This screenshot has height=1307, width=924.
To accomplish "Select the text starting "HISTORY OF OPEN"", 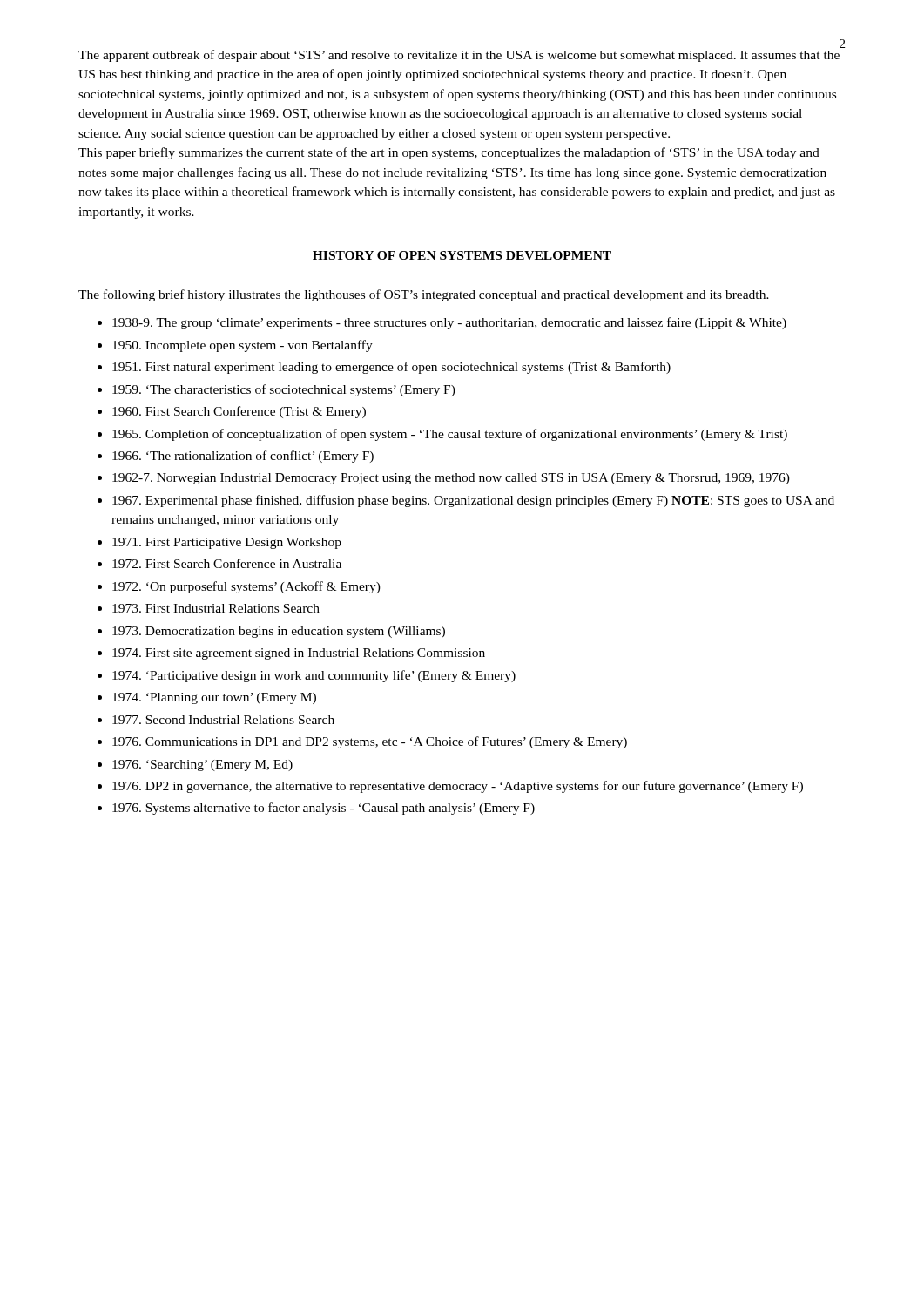I will click(x=462, y=256).
